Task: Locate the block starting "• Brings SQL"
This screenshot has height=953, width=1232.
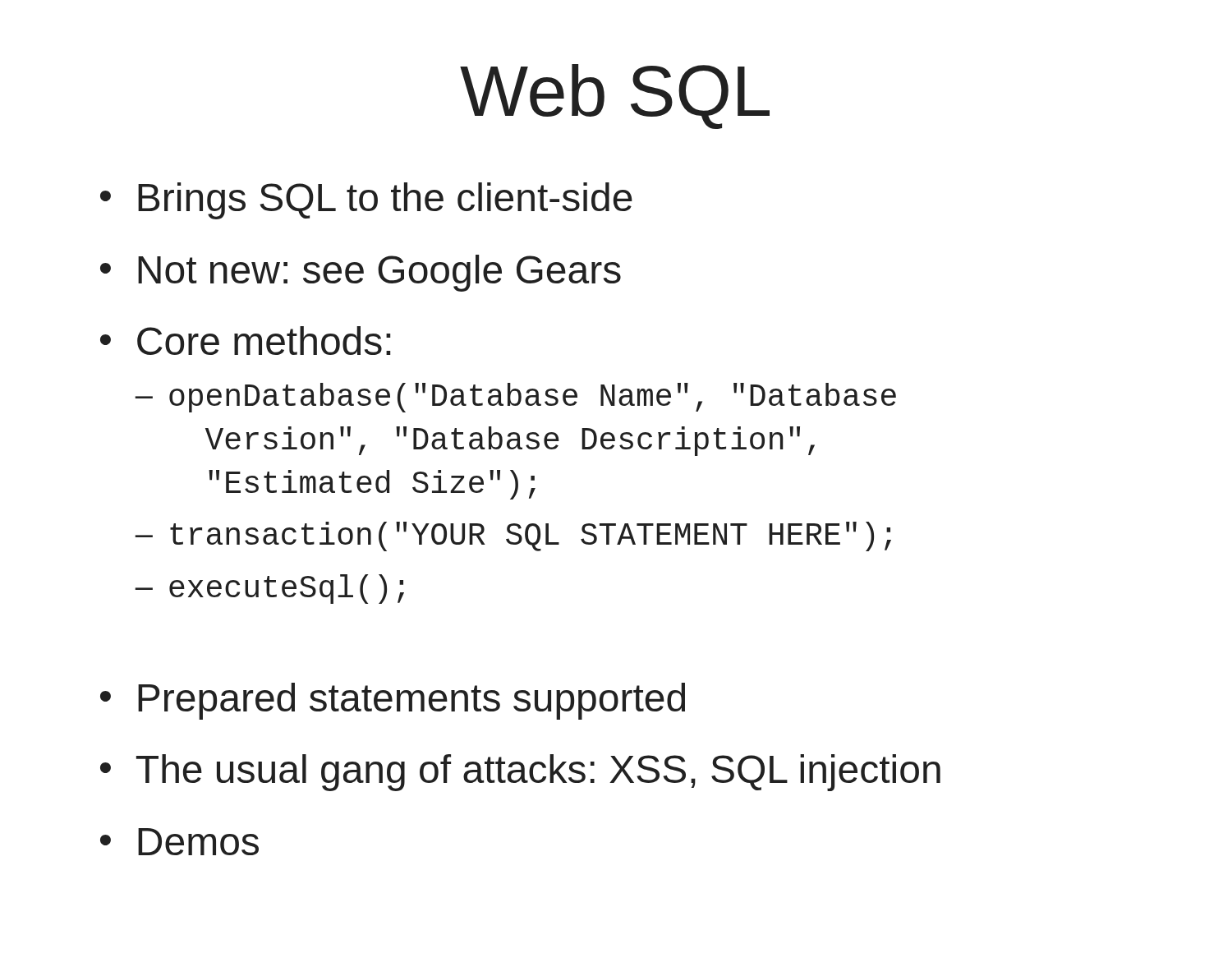Action: (x=366, y=198)
